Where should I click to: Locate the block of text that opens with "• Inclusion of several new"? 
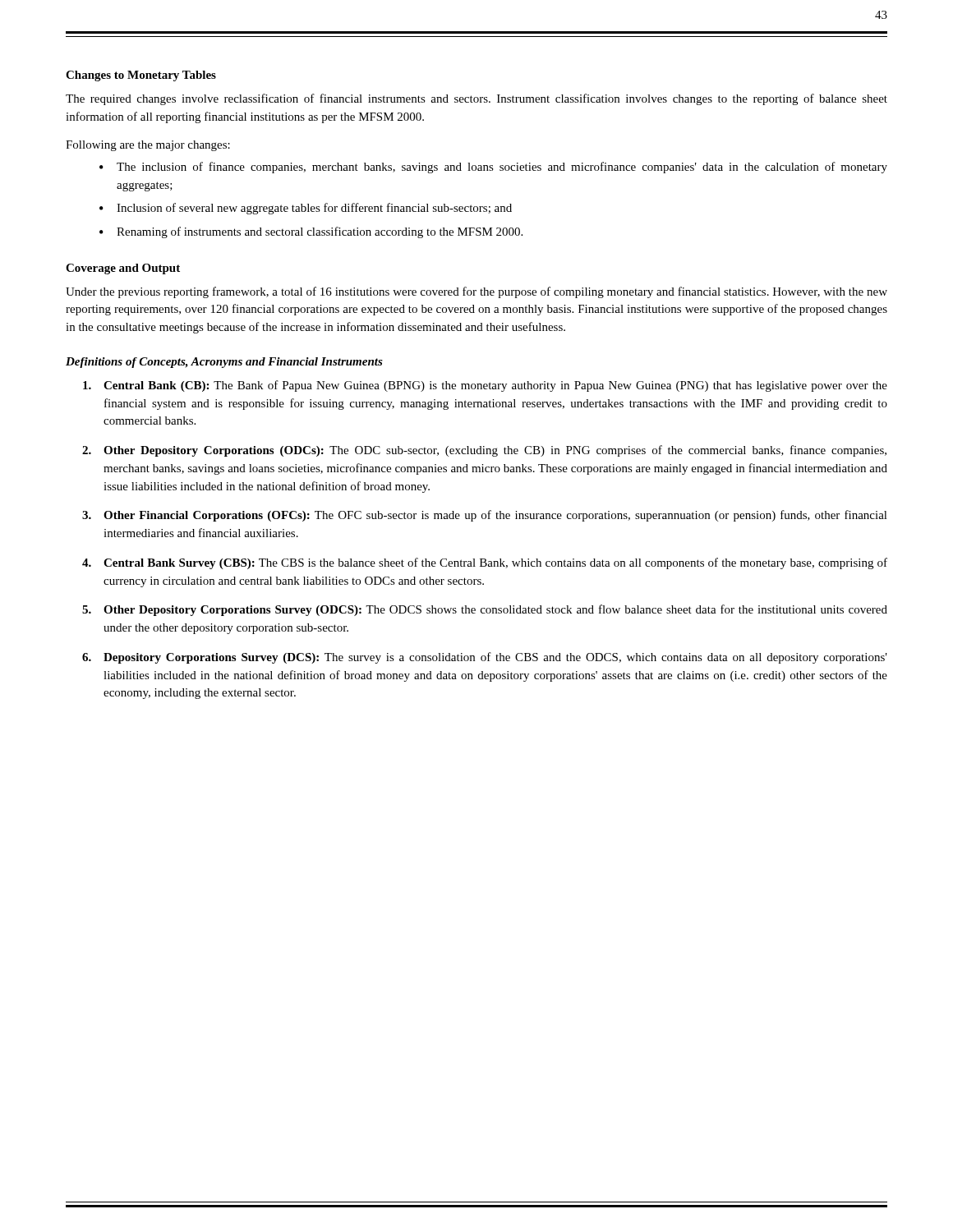(493, 209)
